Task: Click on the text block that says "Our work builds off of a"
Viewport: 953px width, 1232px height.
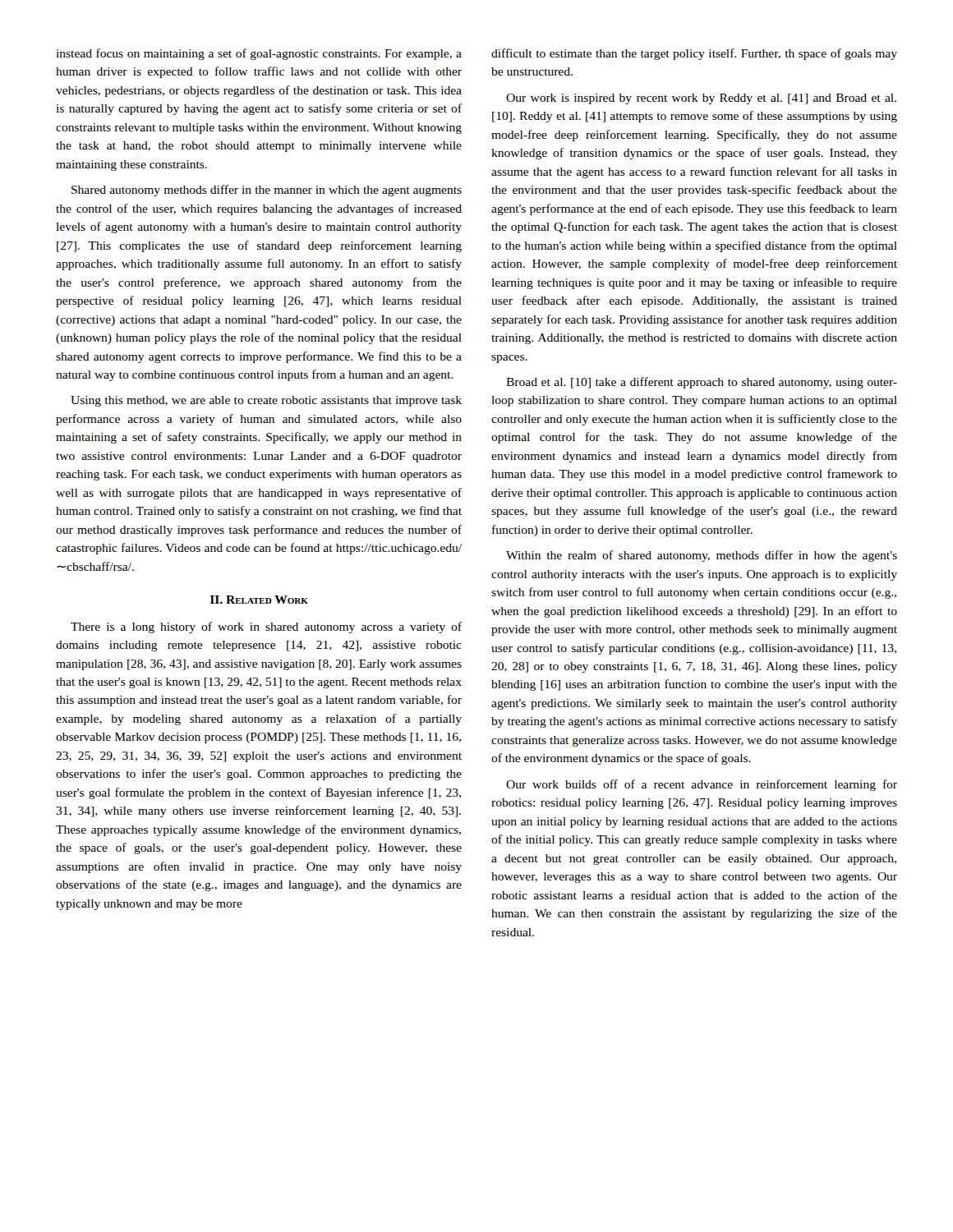Action: (x=694, y=858)
